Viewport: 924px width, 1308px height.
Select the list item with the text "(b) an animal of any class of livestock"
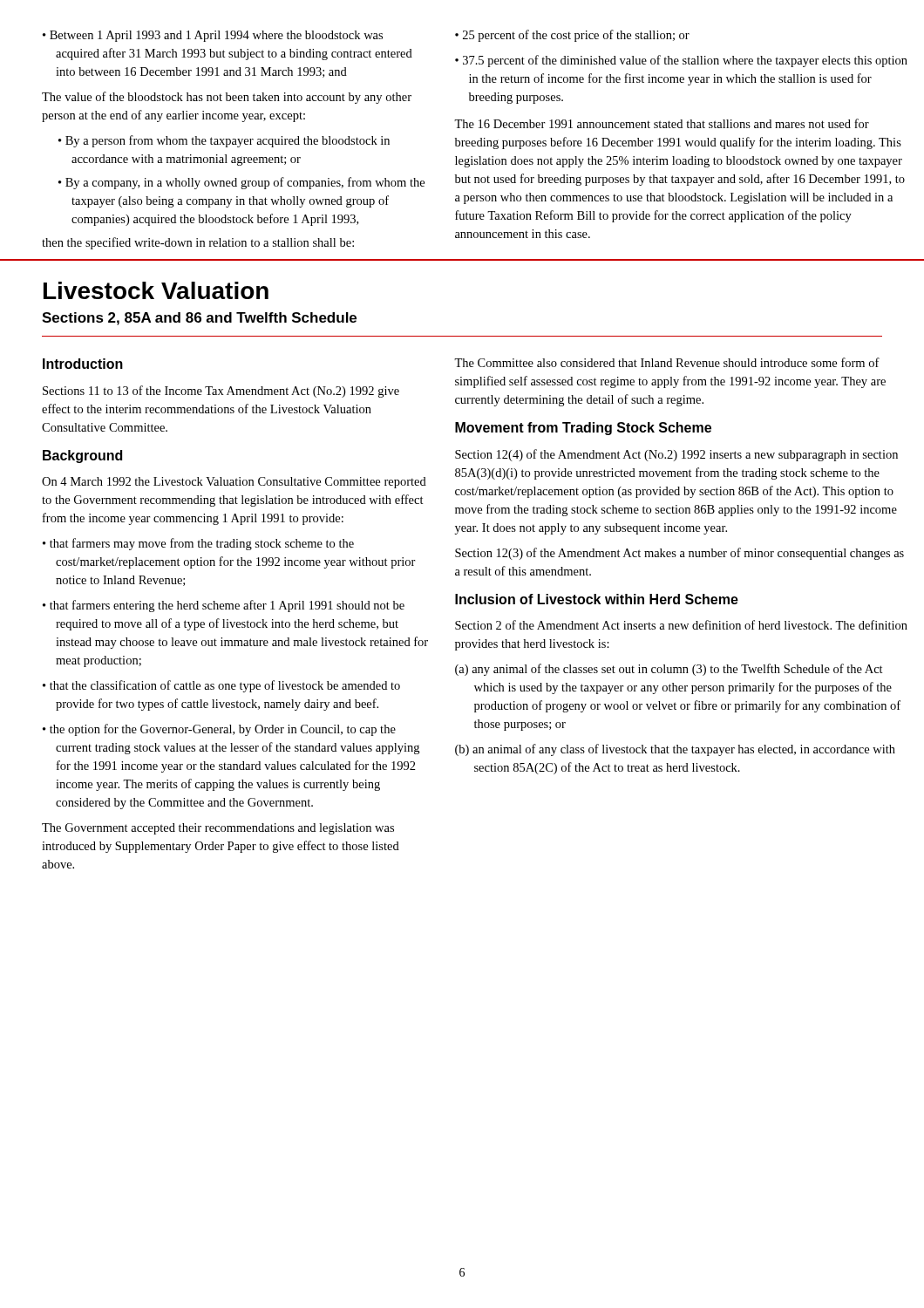(681, 759)
